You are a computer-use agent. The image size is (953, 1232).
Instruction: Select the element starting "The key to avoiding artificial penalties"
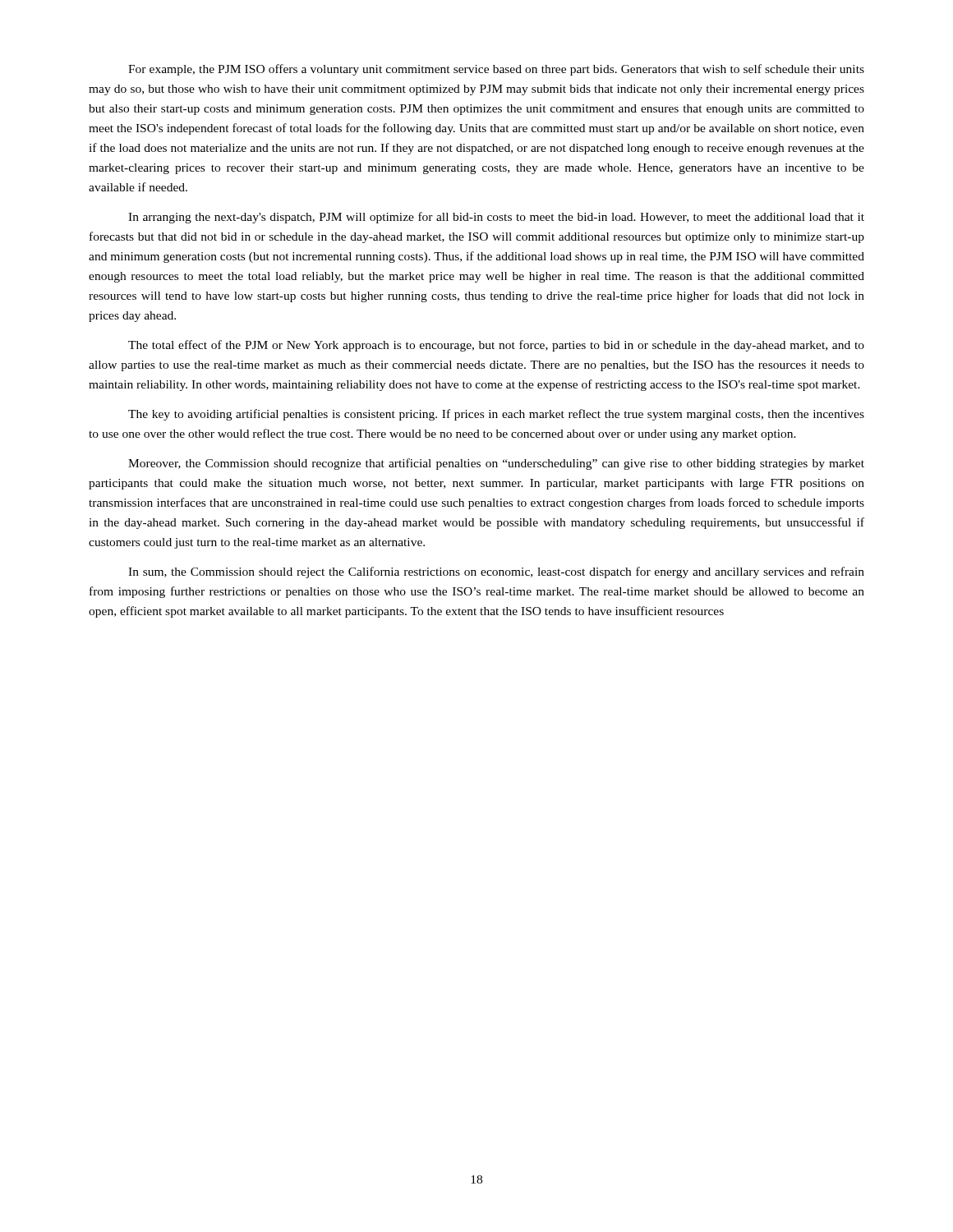476,424
